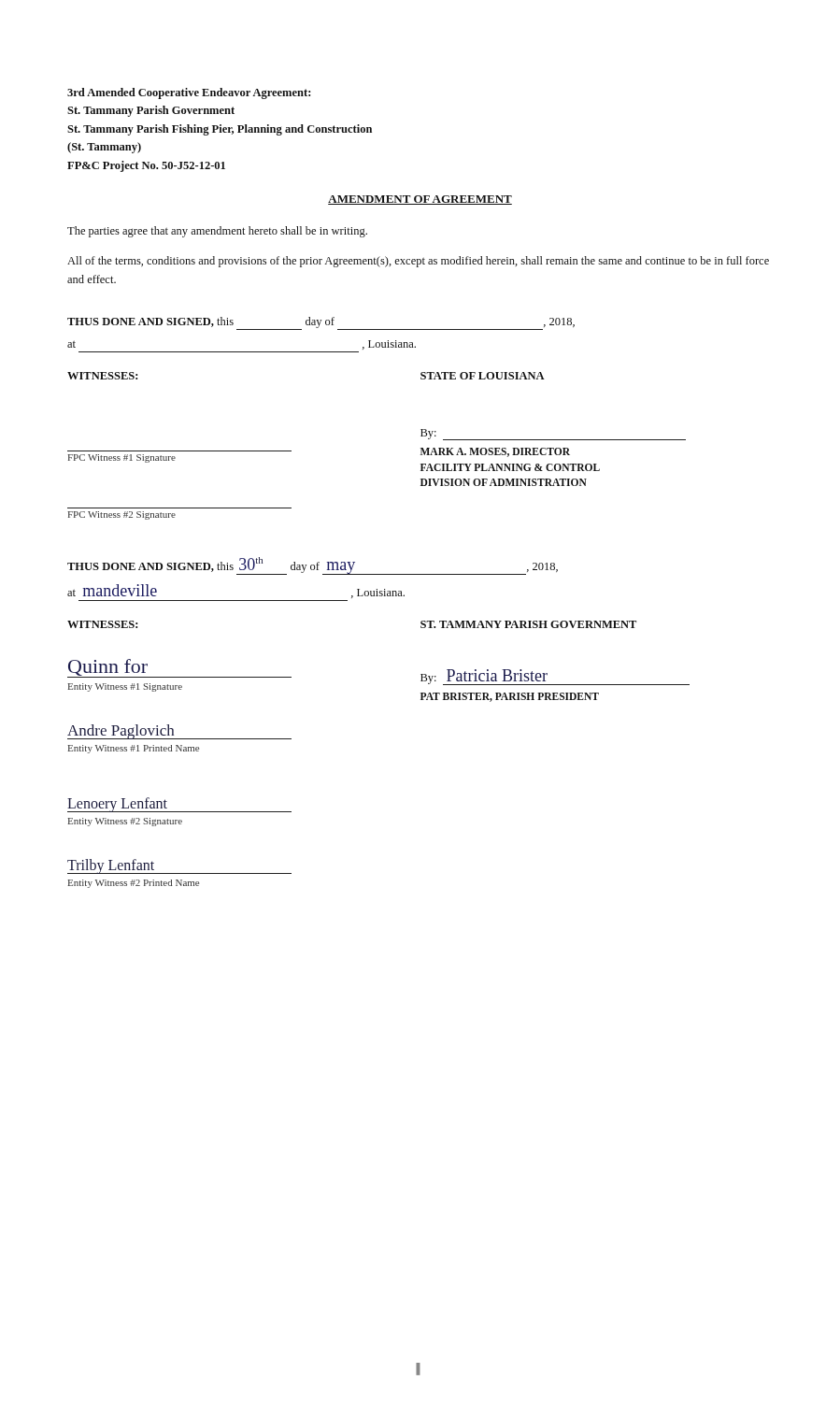
Task: Click on the section header containing "AMENDMENT OF AGREEMENT"
Action: (x=420, y=199)
